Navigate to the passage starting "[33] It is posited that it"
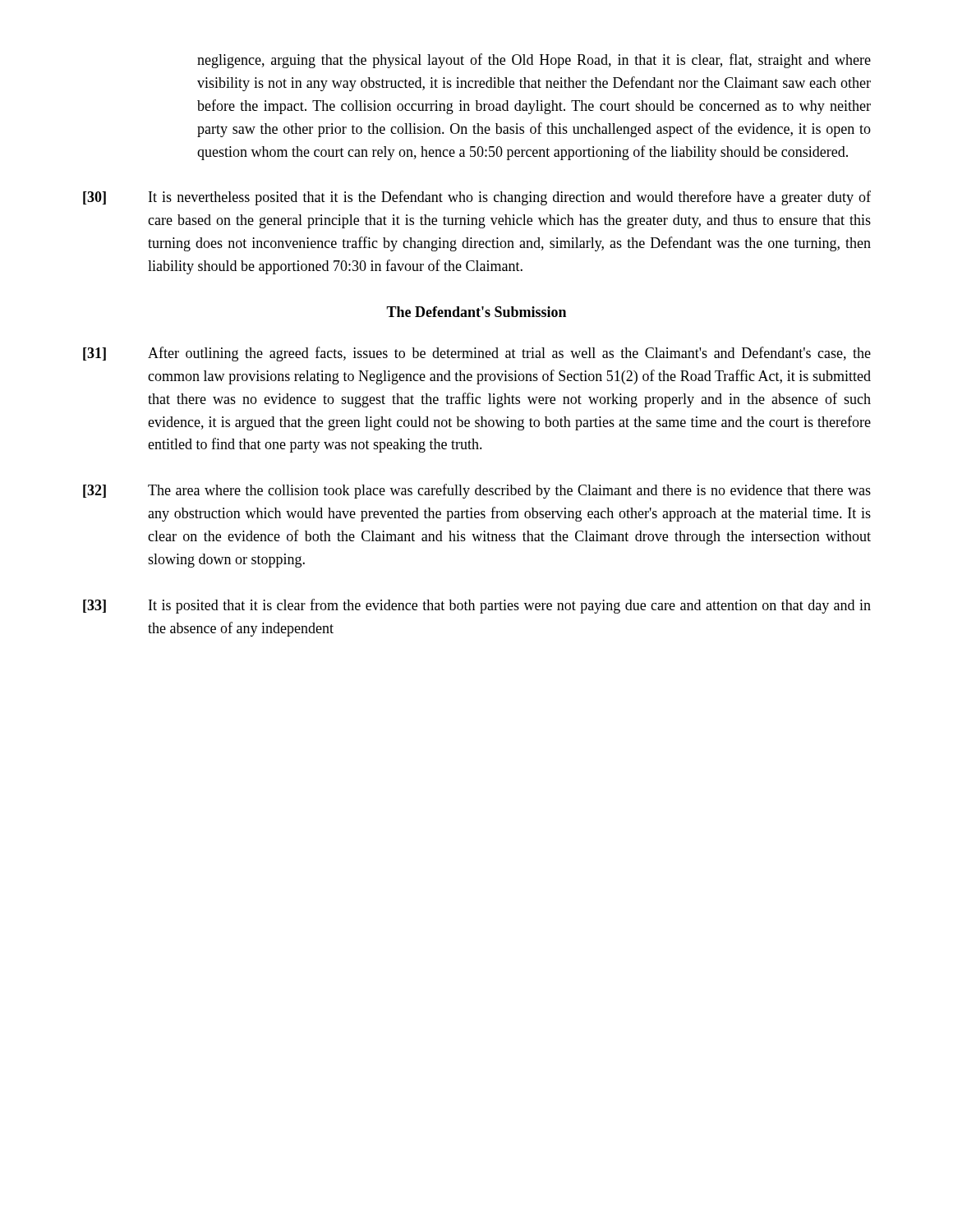953x1232 pixels. 476,617
